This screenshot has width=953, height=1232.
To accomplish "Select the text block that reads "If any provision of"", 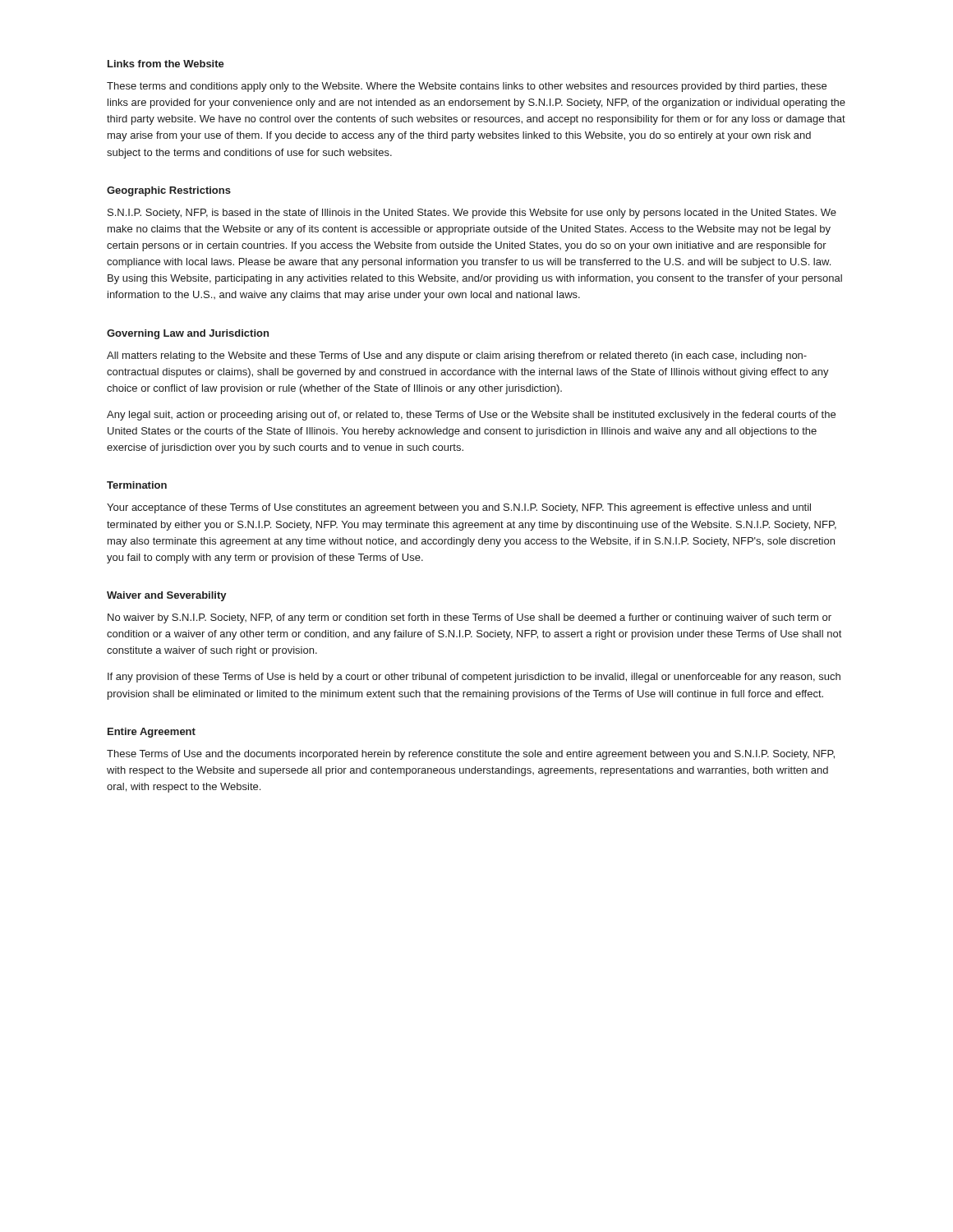I will [474, 685].
